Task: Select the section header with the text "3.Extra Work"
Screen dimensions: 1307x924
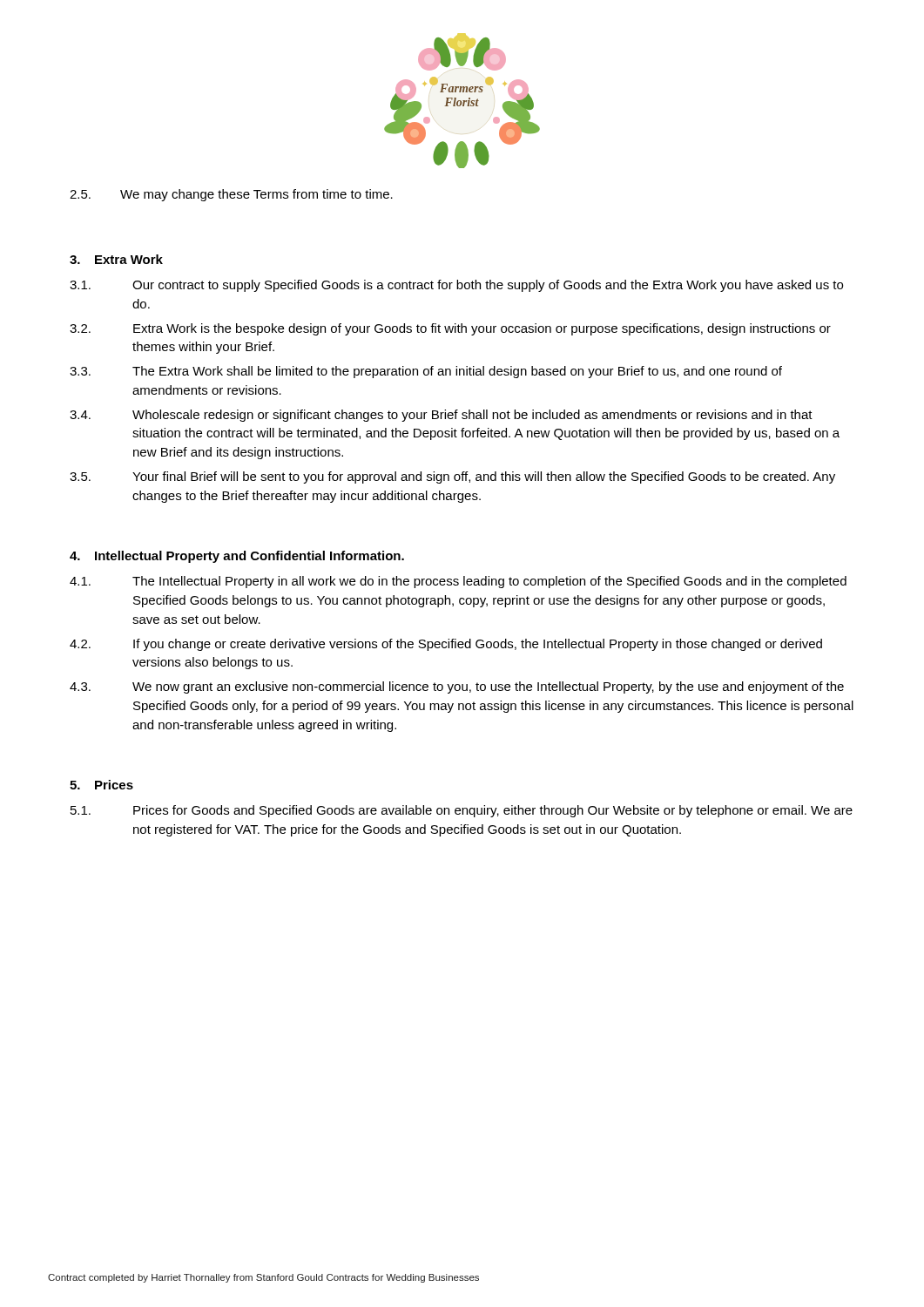Action: [116, 259]
